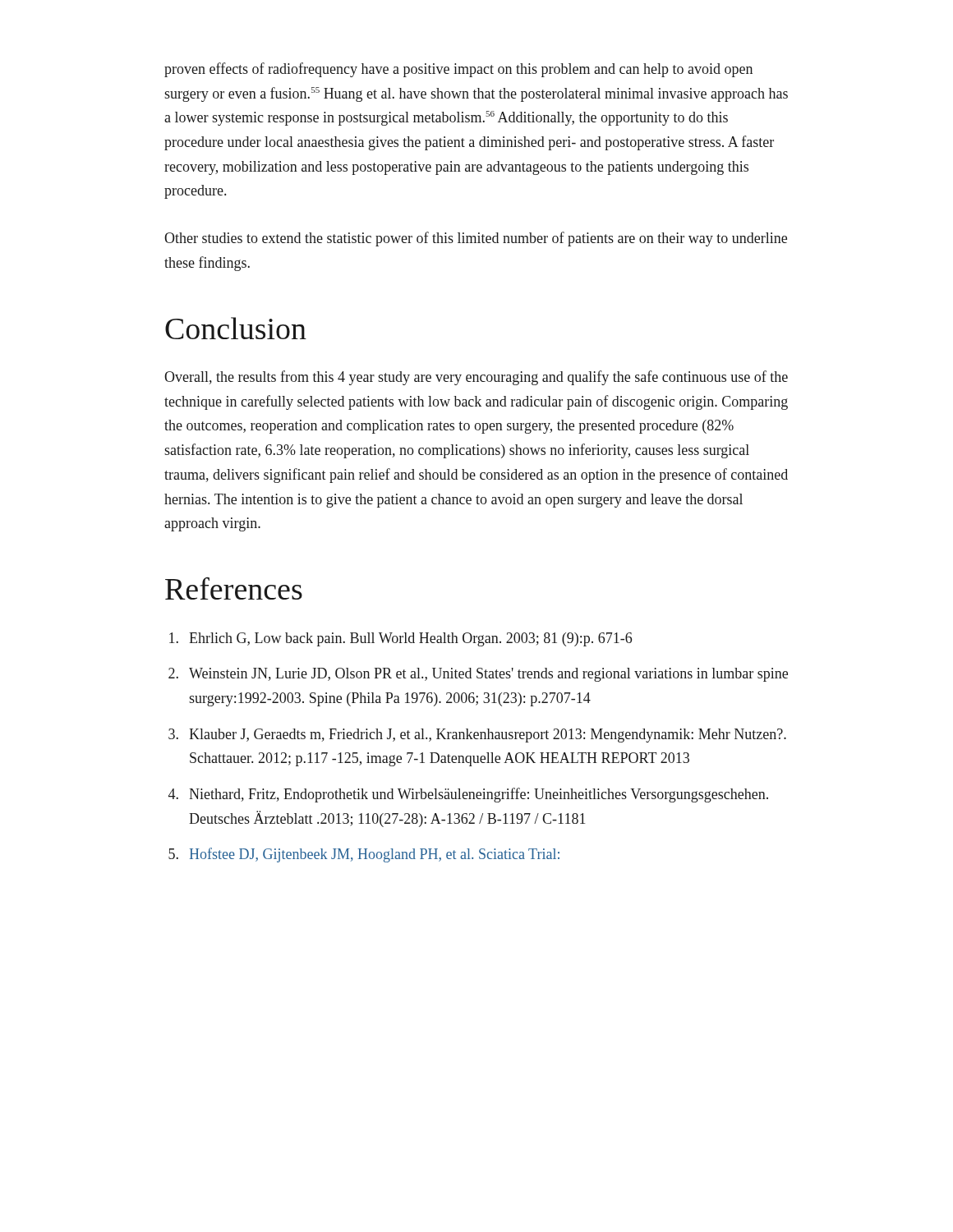The height and width of the screenshot is (1232, 953).
Task: Locate the text block containing "proven effects of radiofrequency have a"
Action: click(476, 130)
